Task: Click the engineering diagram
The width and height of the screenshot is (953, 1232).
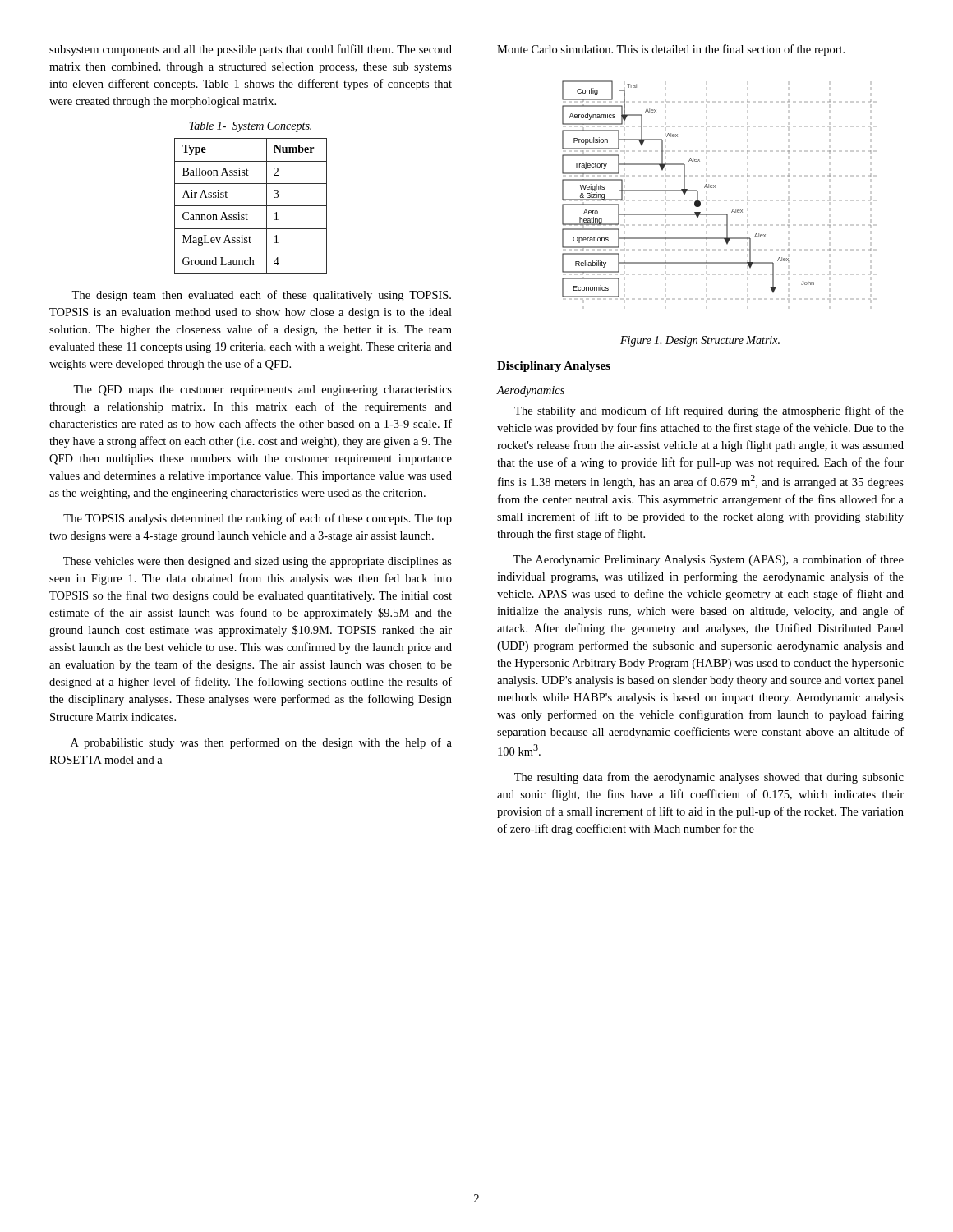Action: 700,196
